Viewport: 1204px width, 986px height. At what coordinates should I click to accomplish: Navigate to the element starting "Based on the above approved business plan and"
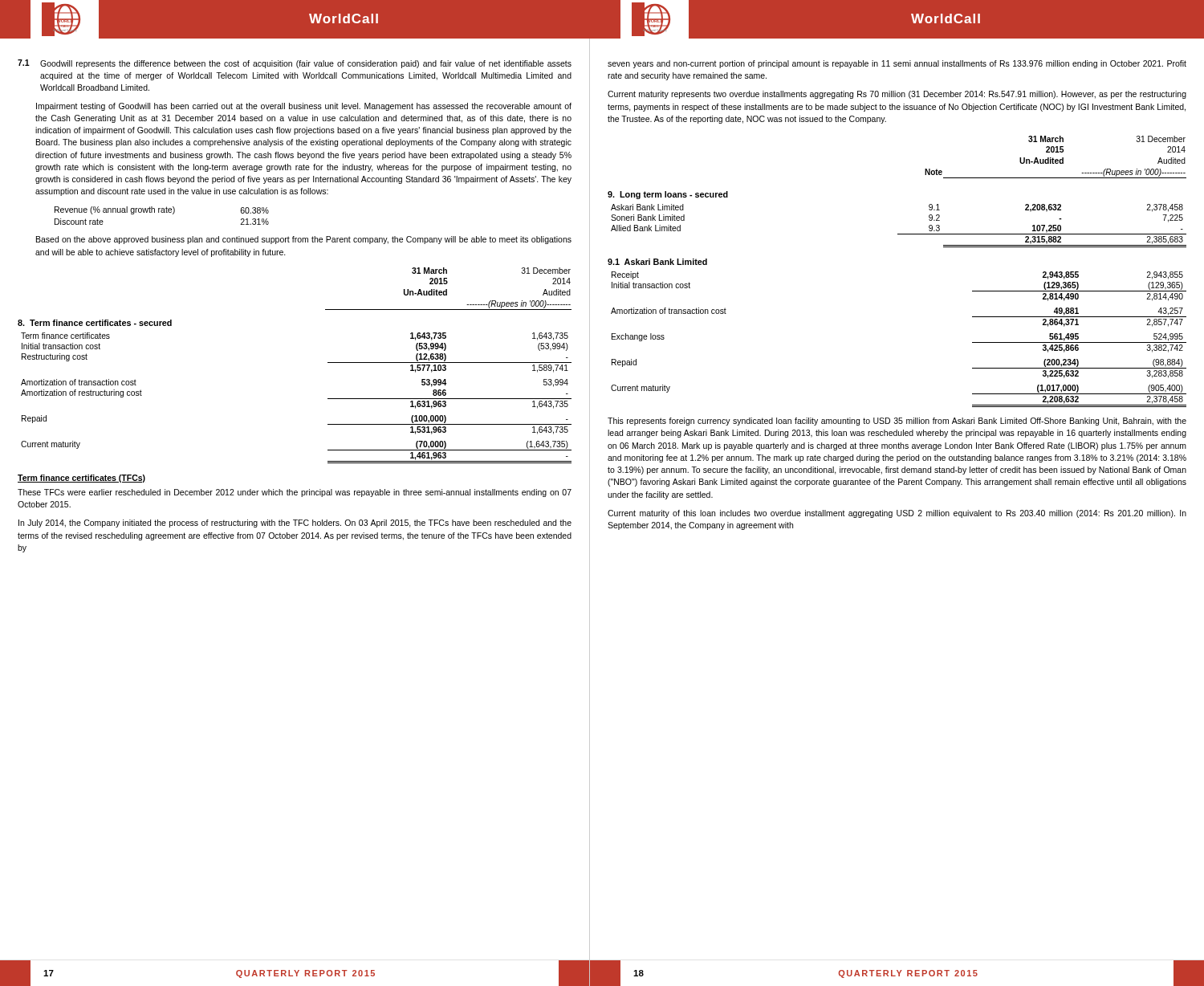click(303, 246)
